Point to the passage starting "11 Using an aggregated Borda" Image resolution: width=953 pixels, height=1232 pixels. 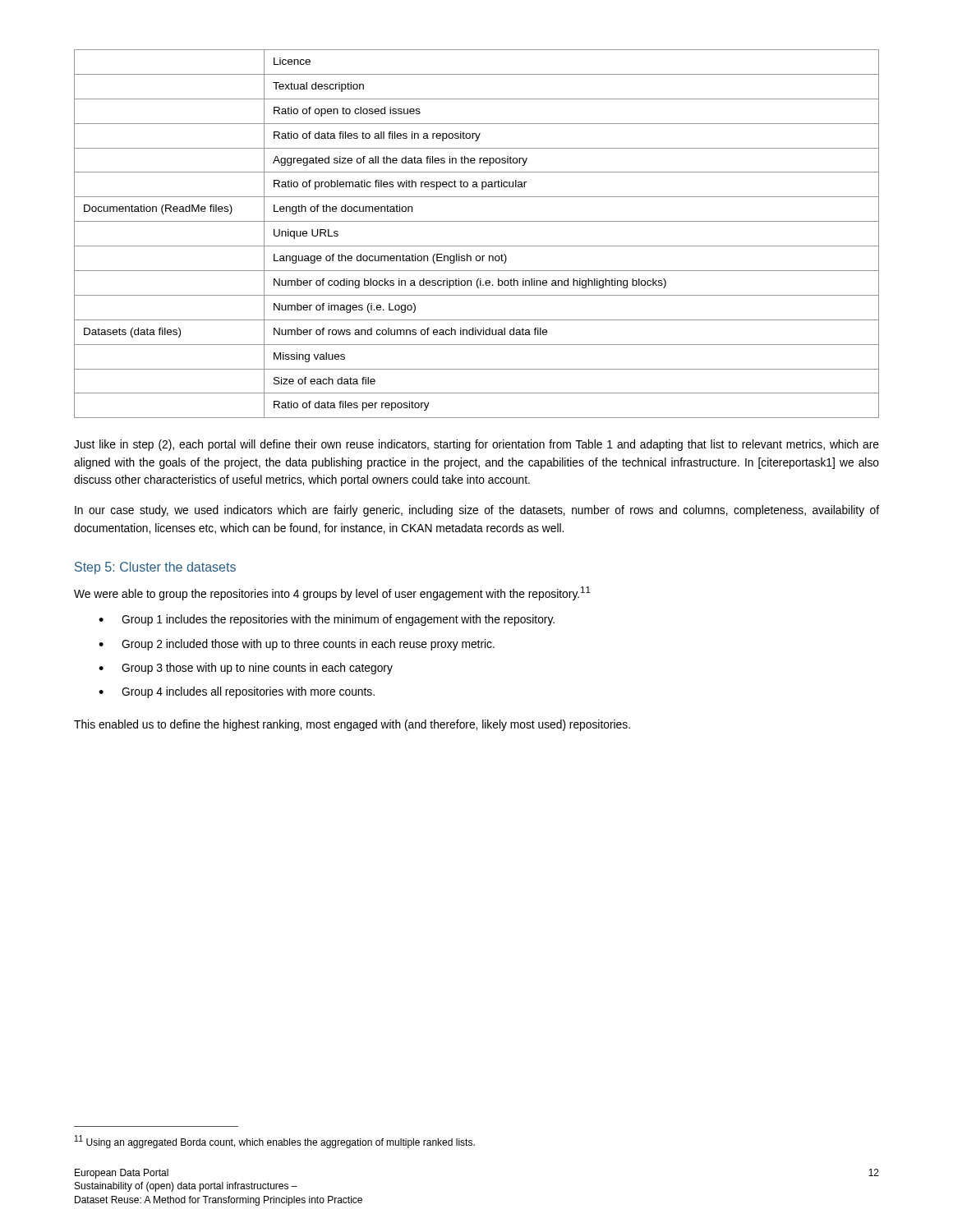tap(275, 1141)
